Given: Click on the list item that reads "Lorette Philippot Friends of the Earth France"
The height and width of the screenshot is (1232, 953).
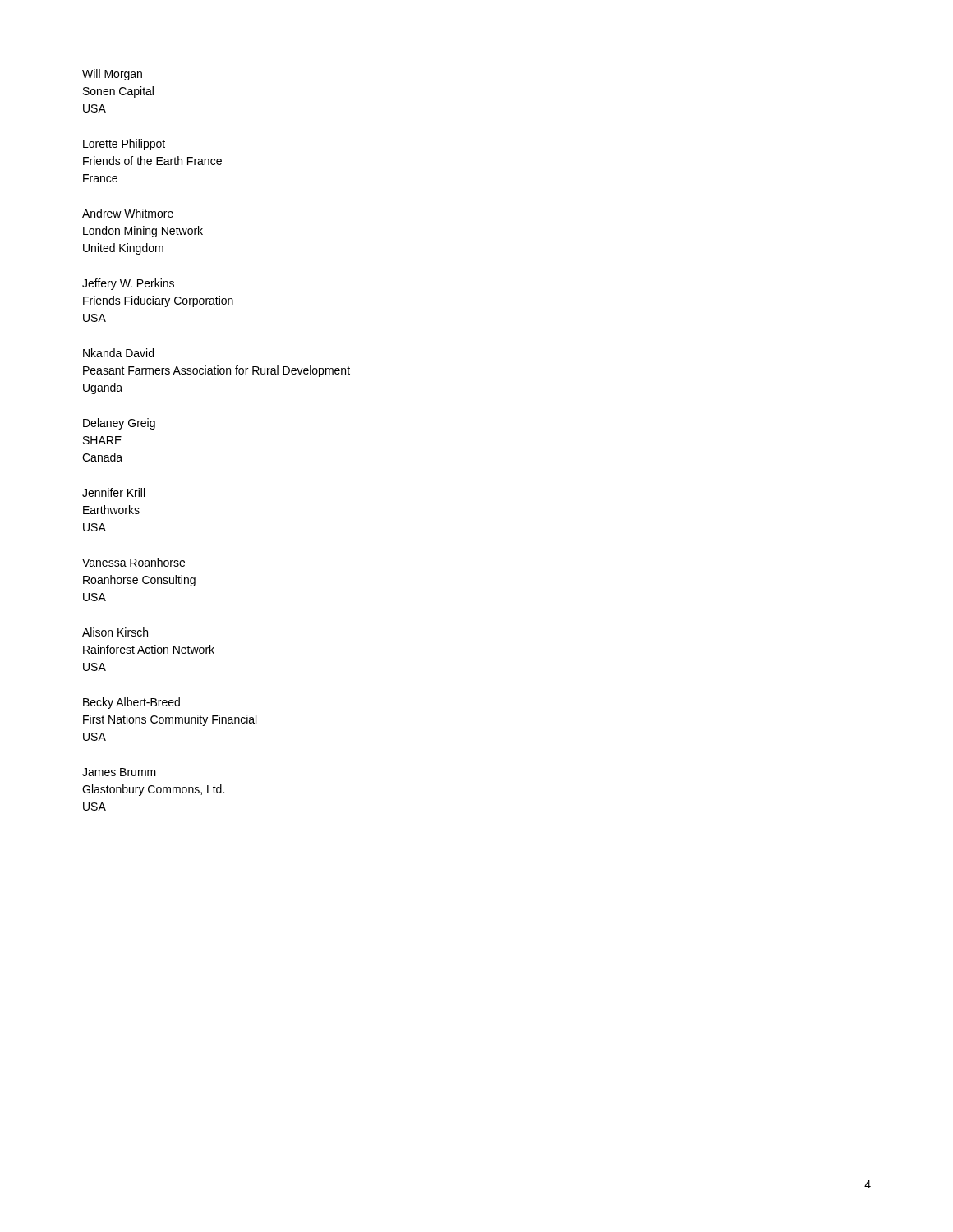Looking at the screenshot, I should click(x=124, y=145).
